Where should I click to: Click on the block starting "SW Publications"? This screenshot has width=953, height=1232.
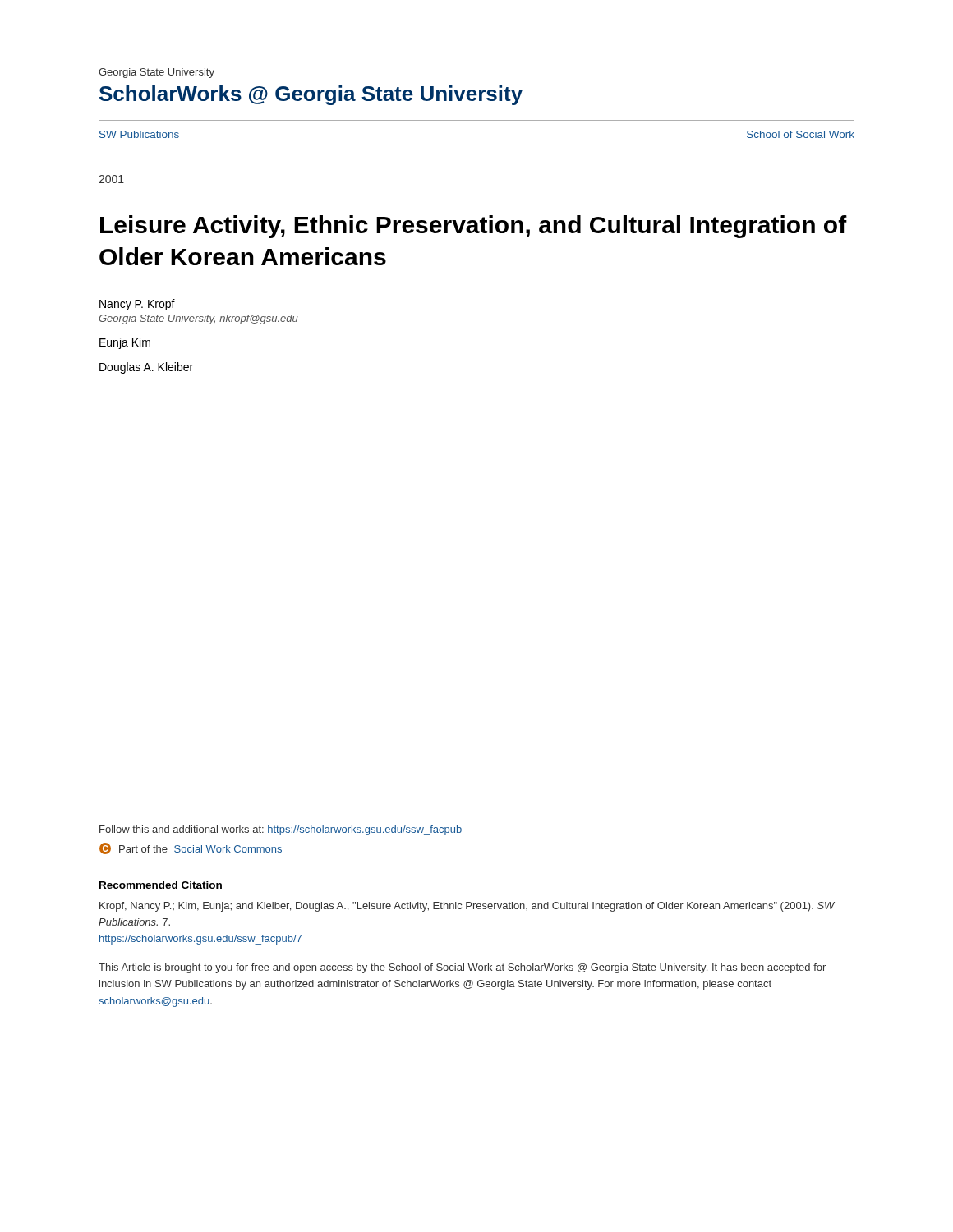tap(139, 134)
